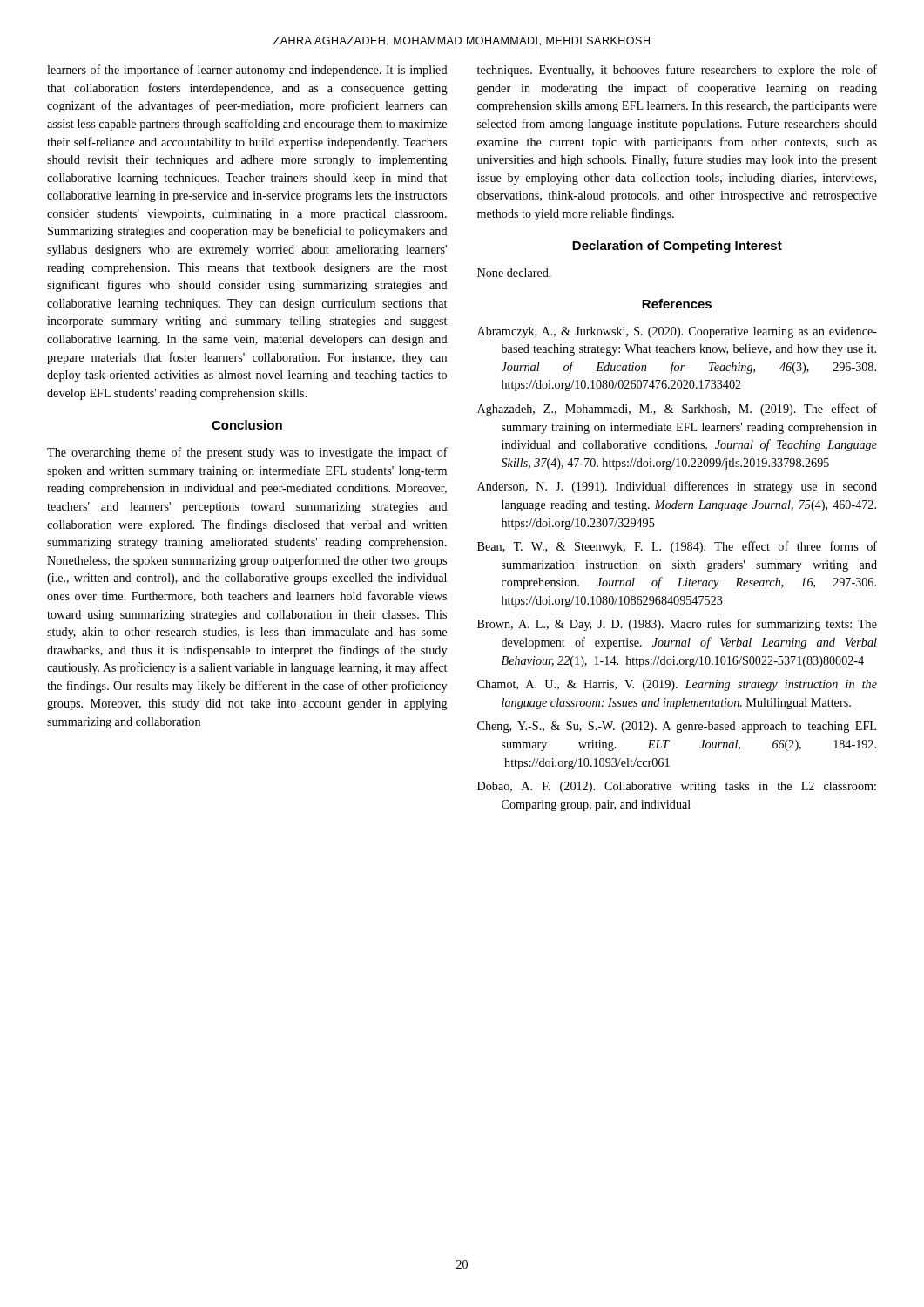Viewport: 924px width, 1307px height.
Task: Point to the text starting "Abramczyk, A., &"
Action: click(677, 358)
